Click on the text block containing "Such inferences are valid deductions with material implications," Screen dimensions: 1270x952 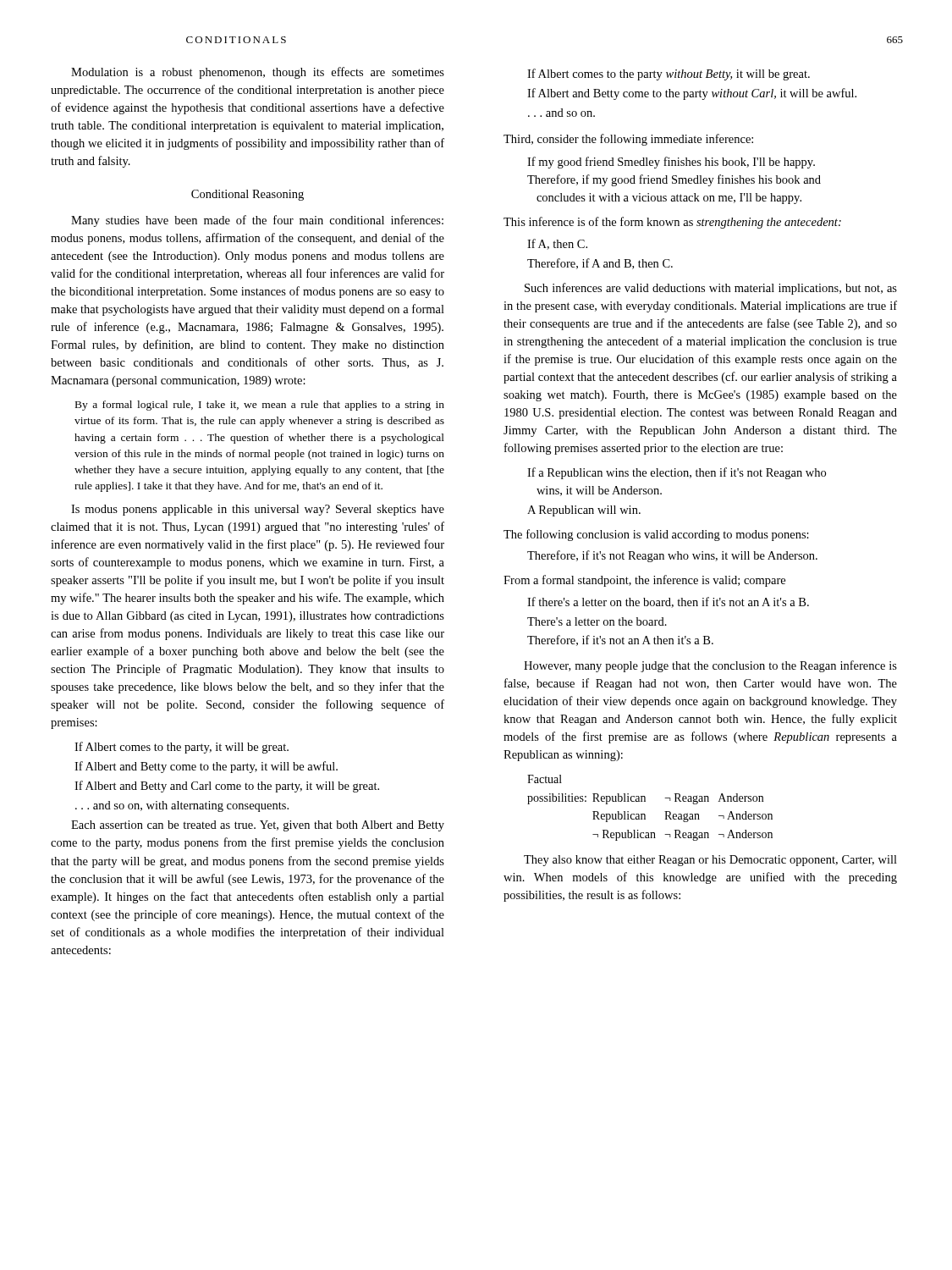point(700,368)
